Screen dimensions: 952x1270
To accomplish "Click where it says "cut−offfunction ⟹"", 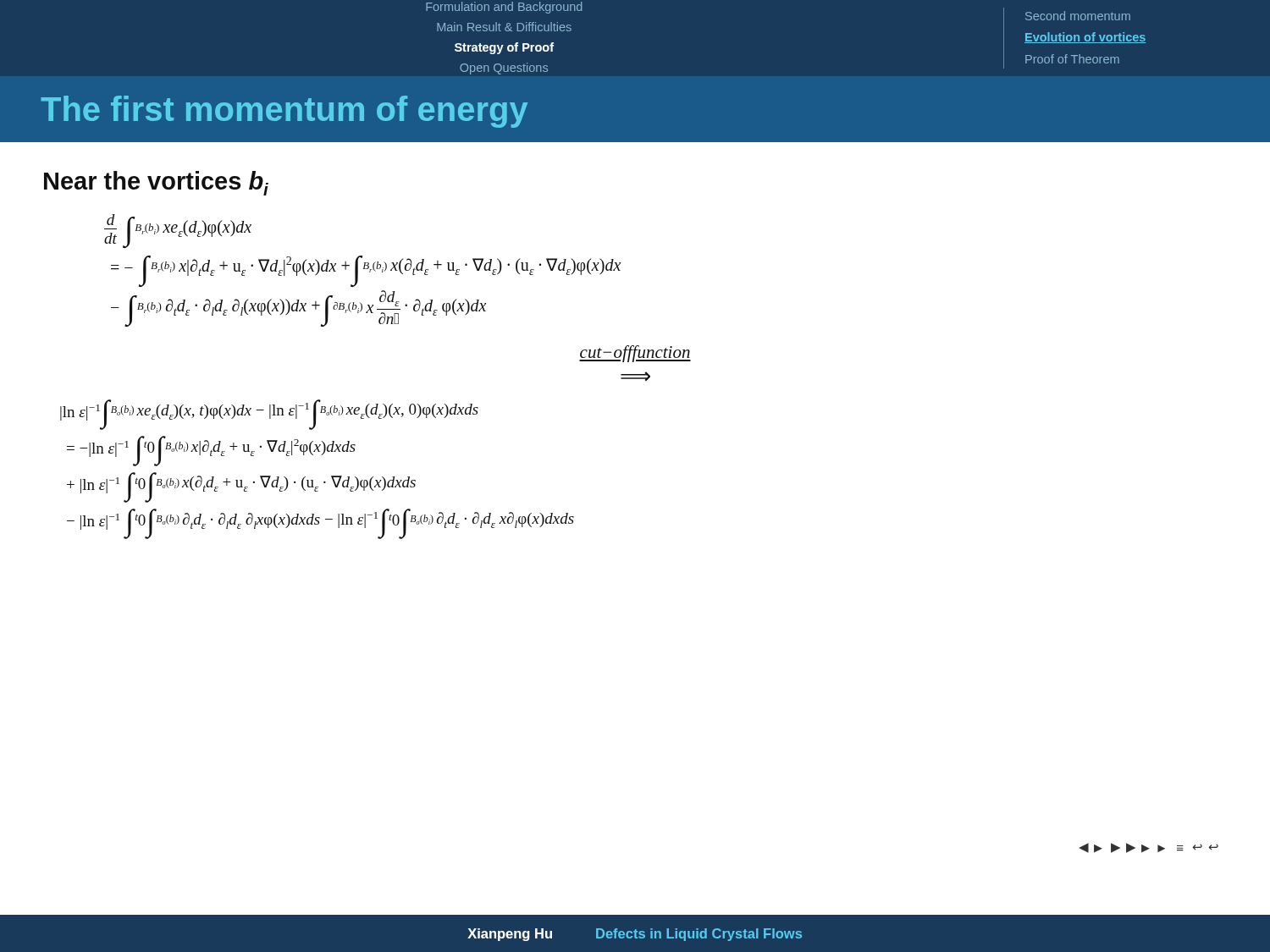I will tap(635, 365).
